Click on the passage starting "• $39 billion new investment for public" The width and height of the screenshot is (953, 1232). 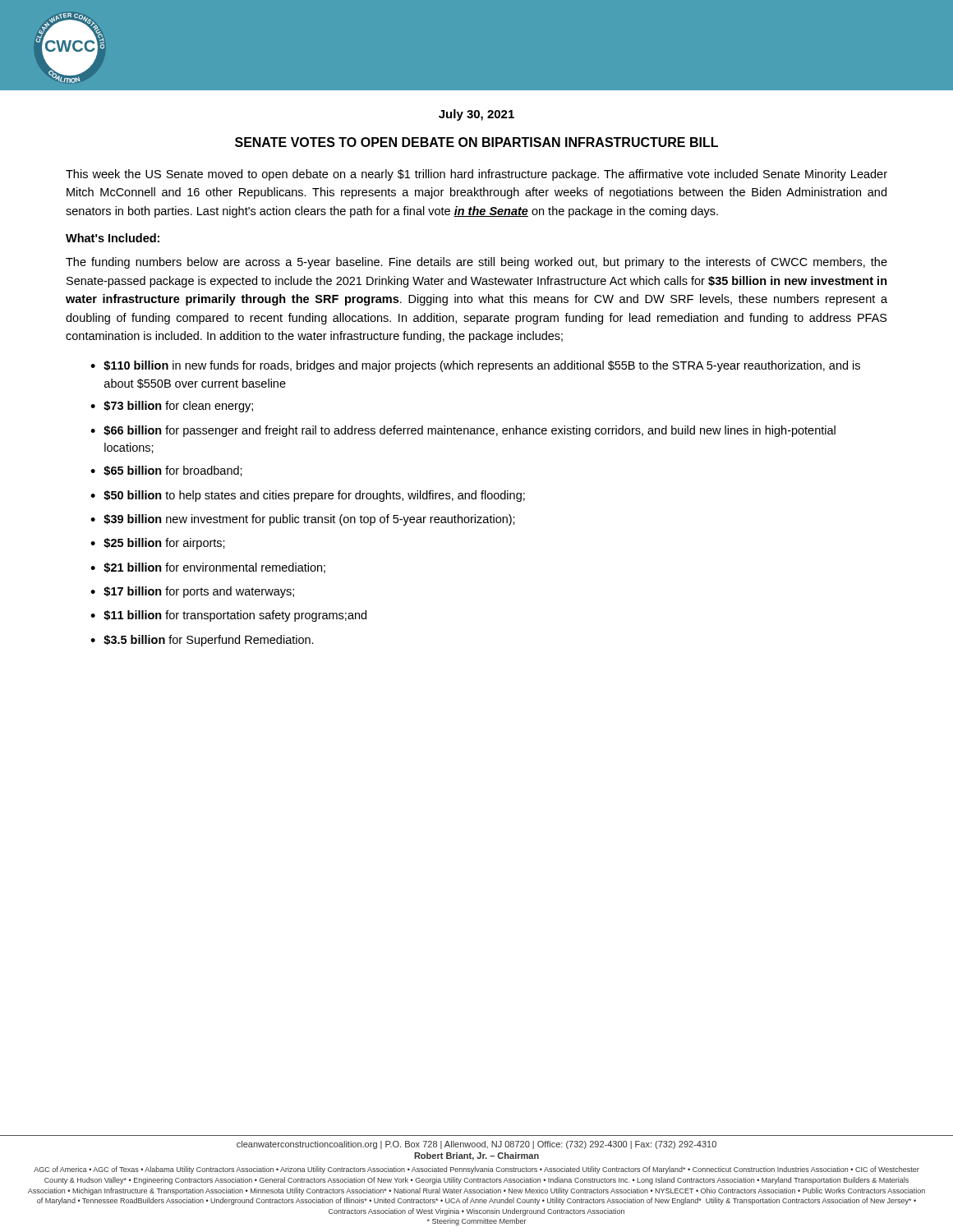(489, 520)
